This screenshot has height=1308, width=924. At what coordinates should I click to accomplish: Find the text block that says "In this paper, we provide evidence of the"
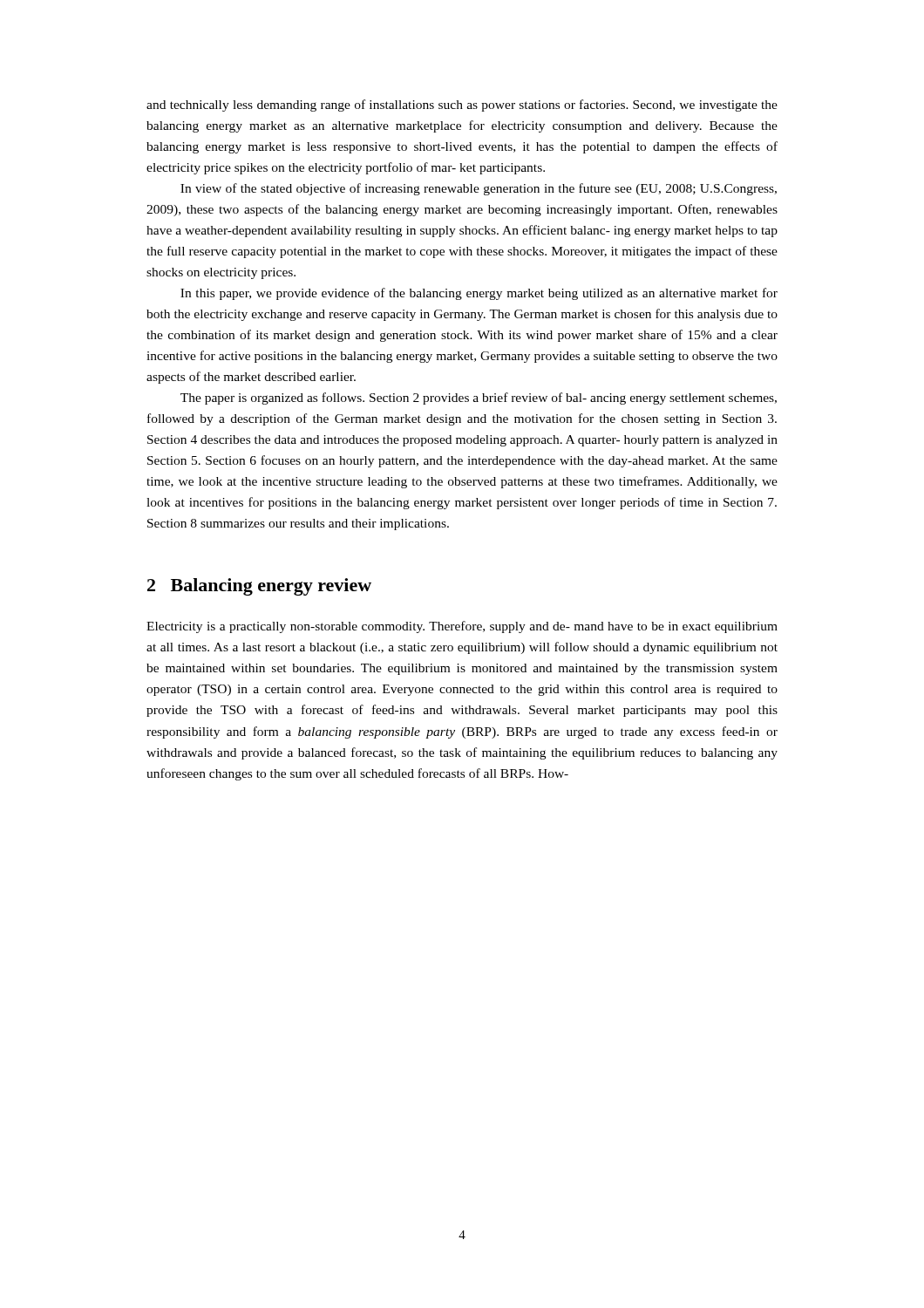point(462,335)
